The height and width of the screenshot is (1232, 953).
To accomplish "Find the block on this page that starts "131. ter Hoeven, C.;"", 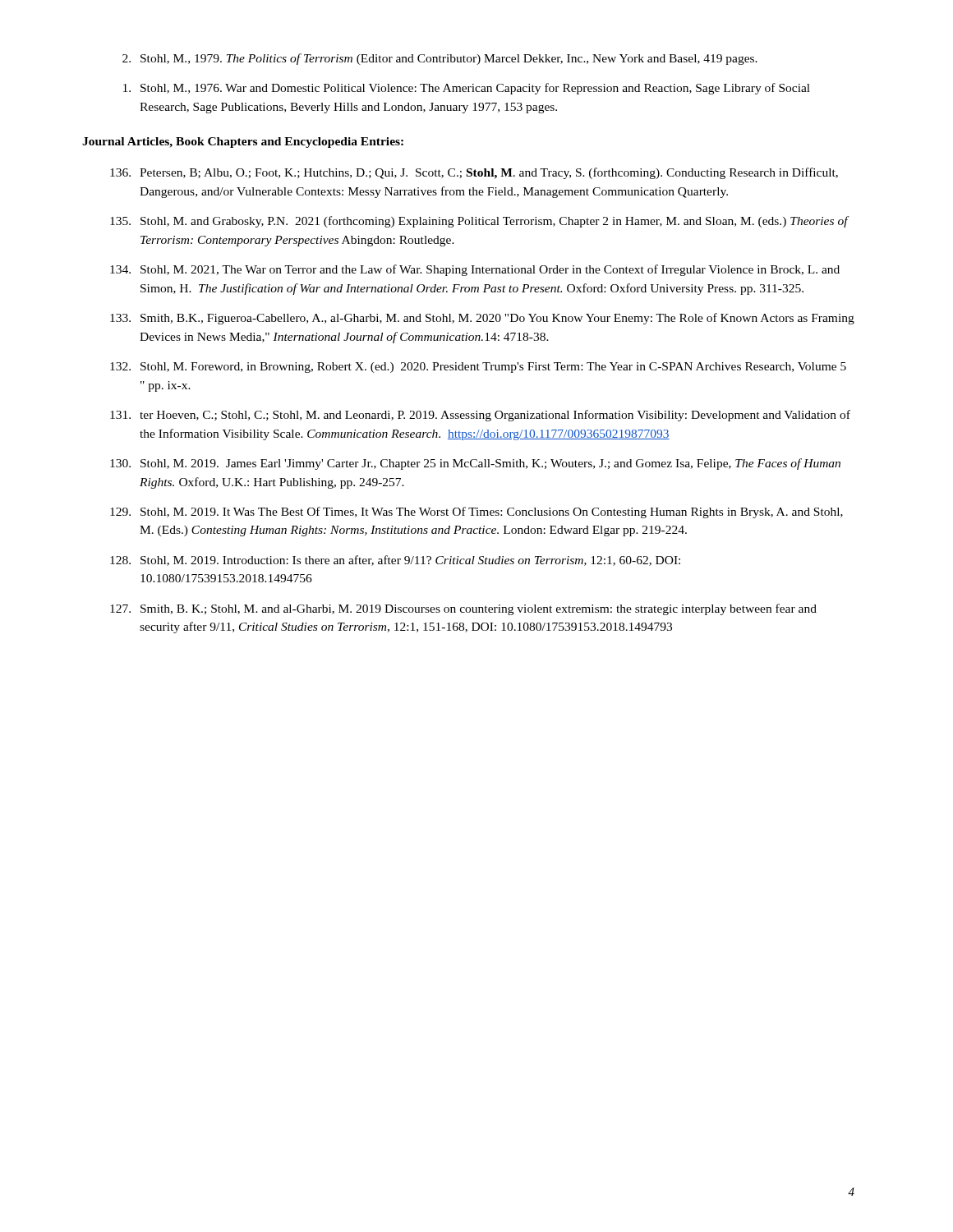I will click(x=468, y=424).
